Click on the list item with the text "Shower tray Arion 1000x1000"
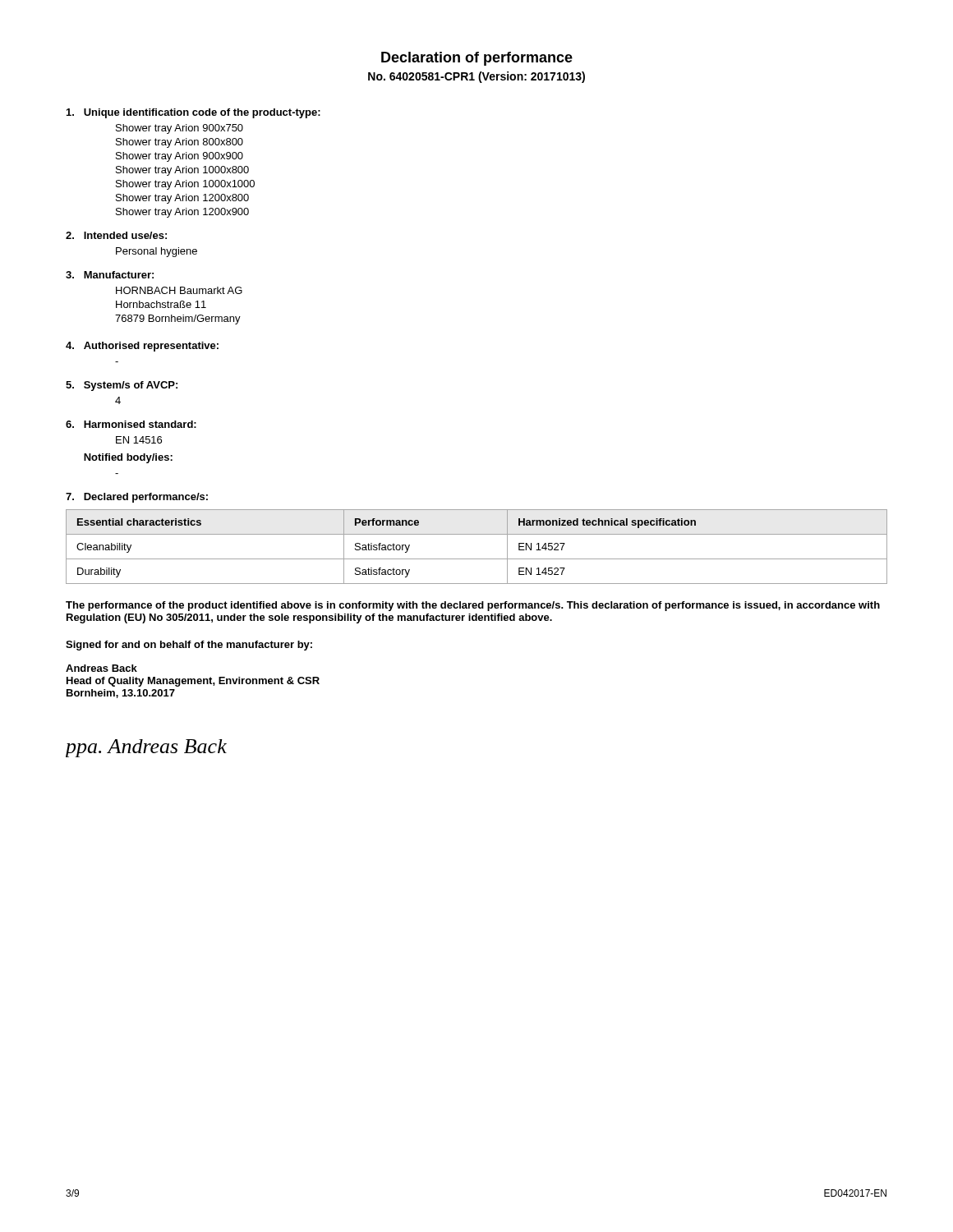The height and width of the screenshot is (1232, 953). tap(185, 184)
